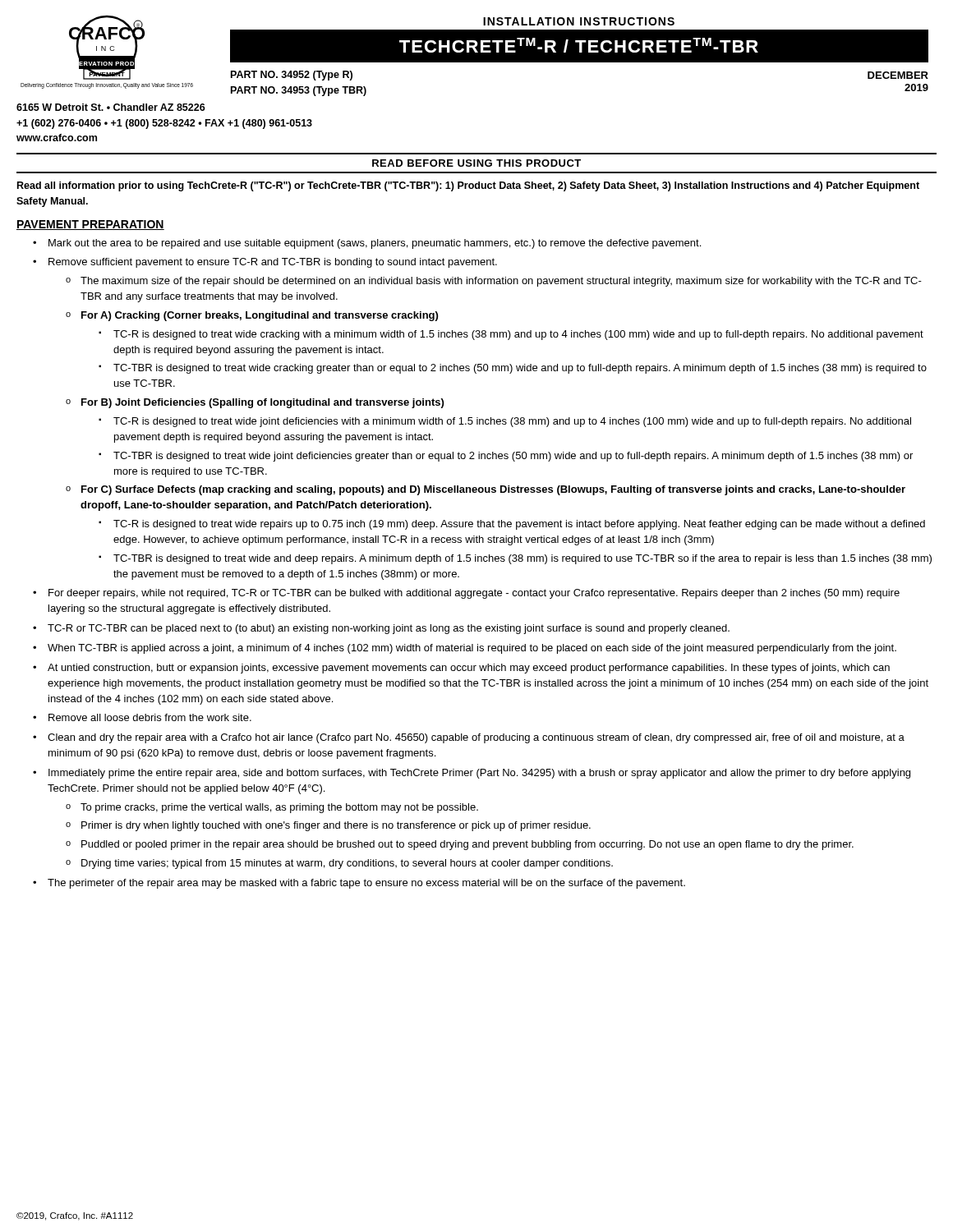Image resolution: width=953 pixels, height=1232 pixels.
Task: Select the block starting "INSTALLATION INSTRUCTIONS TECHCRETETM-R / TECHCRETETM-TBR"
Action: (579, 57)
